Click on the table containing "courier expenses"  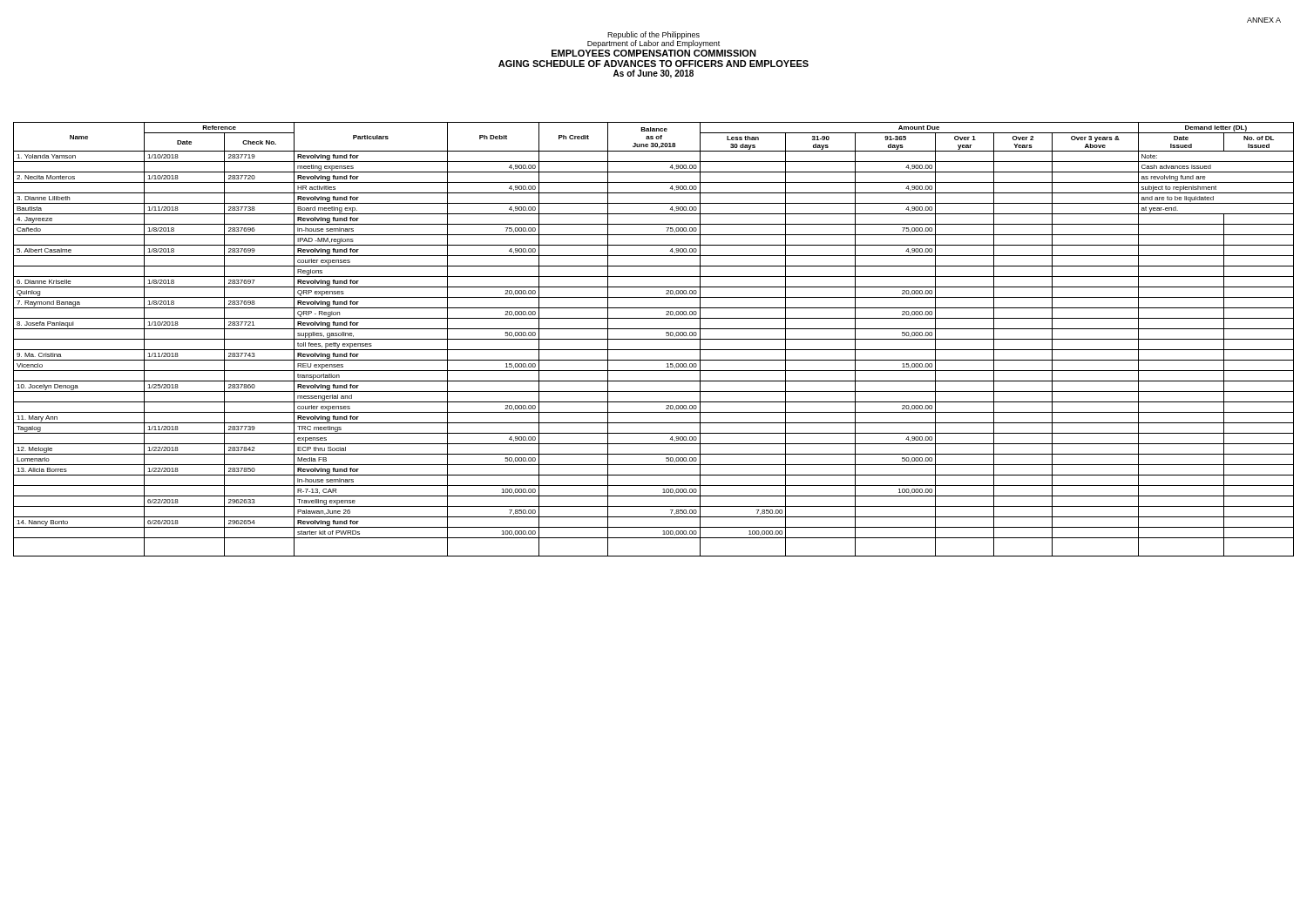[654, 339]
